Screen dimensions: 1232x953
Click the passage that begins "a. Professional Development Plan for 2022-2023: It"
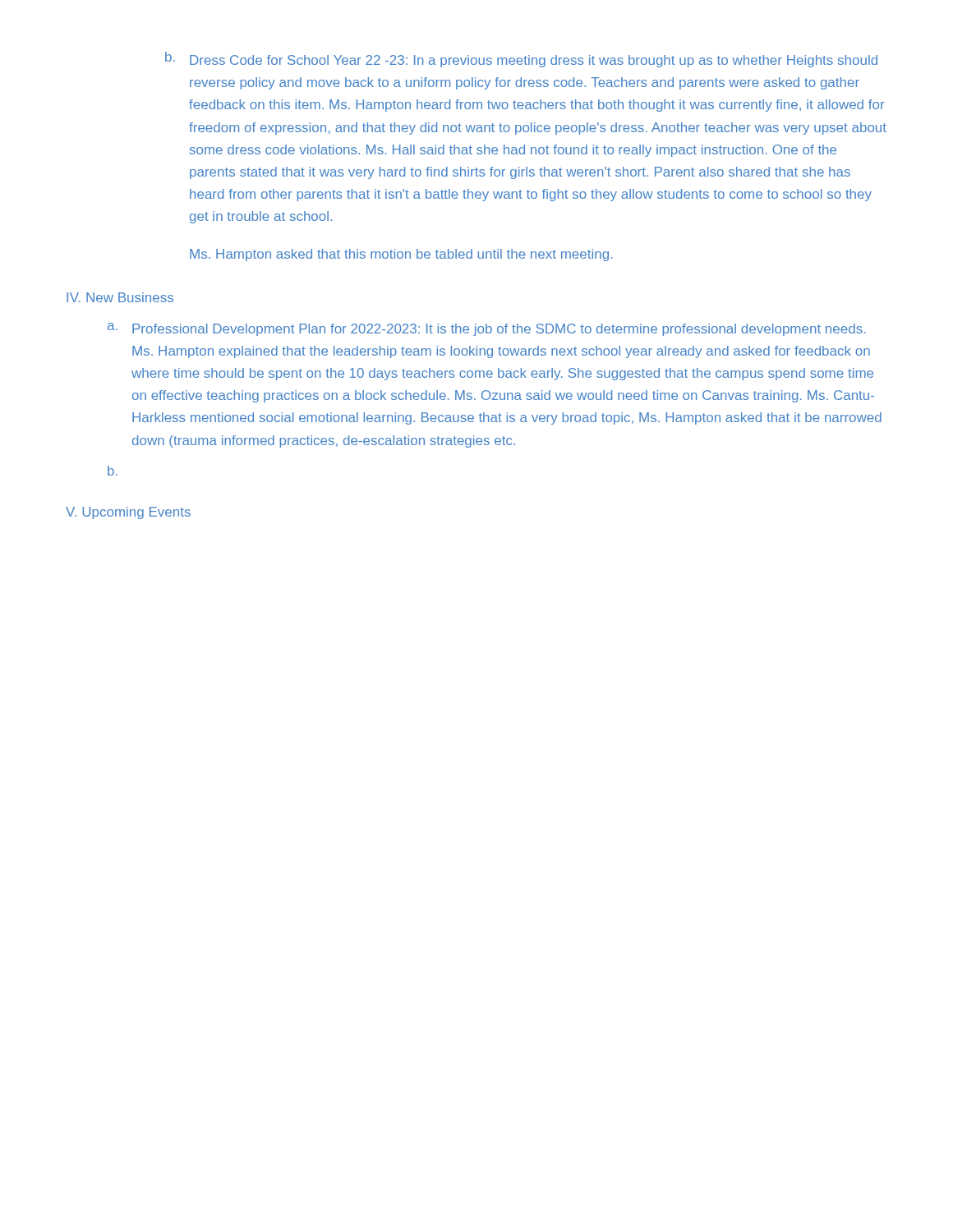pyautogui.click(x=497, y=385)
